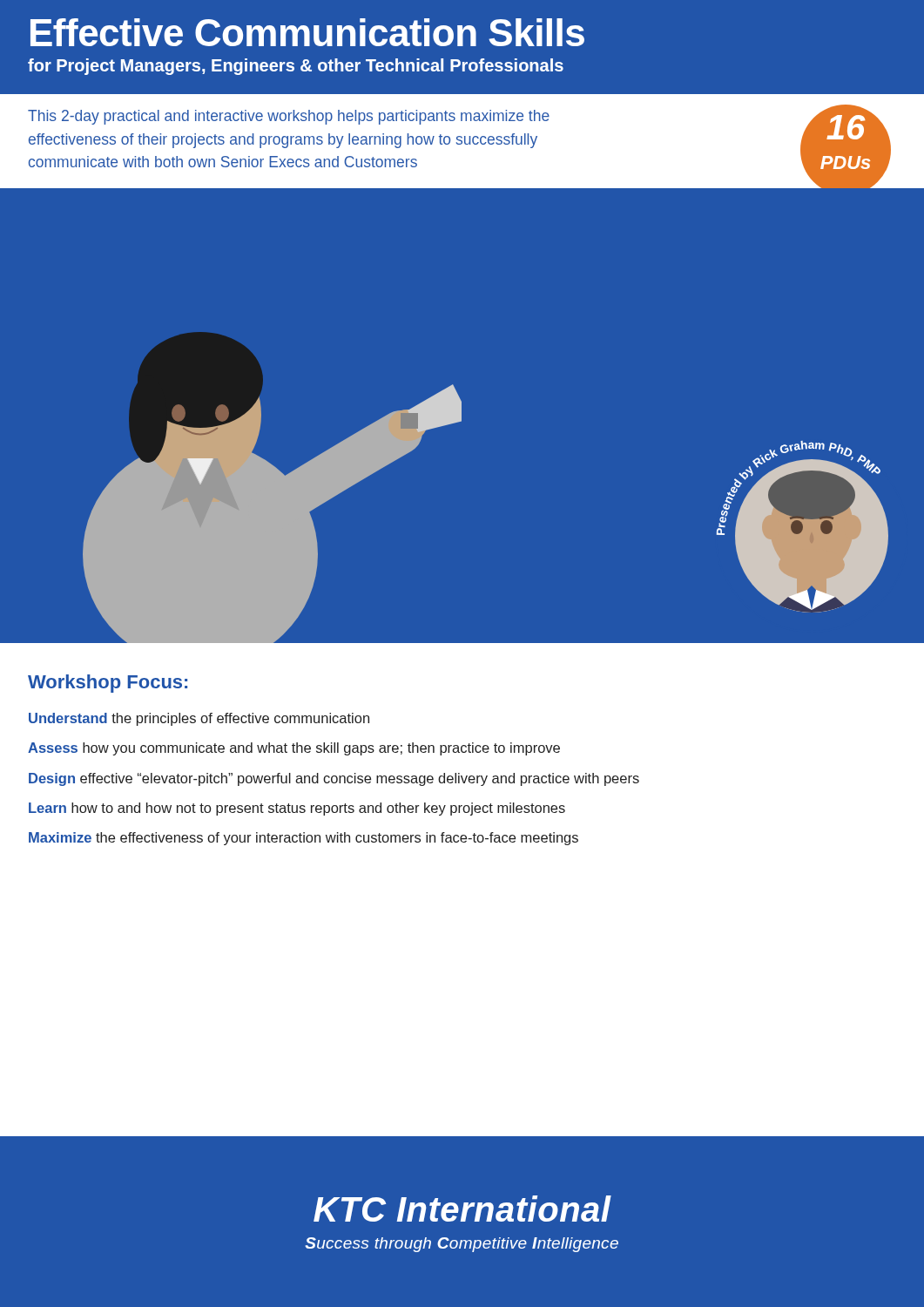Locate the region starting "Effective Communication Skills for Project Managers, Engineers &"
The image size is (924, 1307).
click(x=462, y=44)
